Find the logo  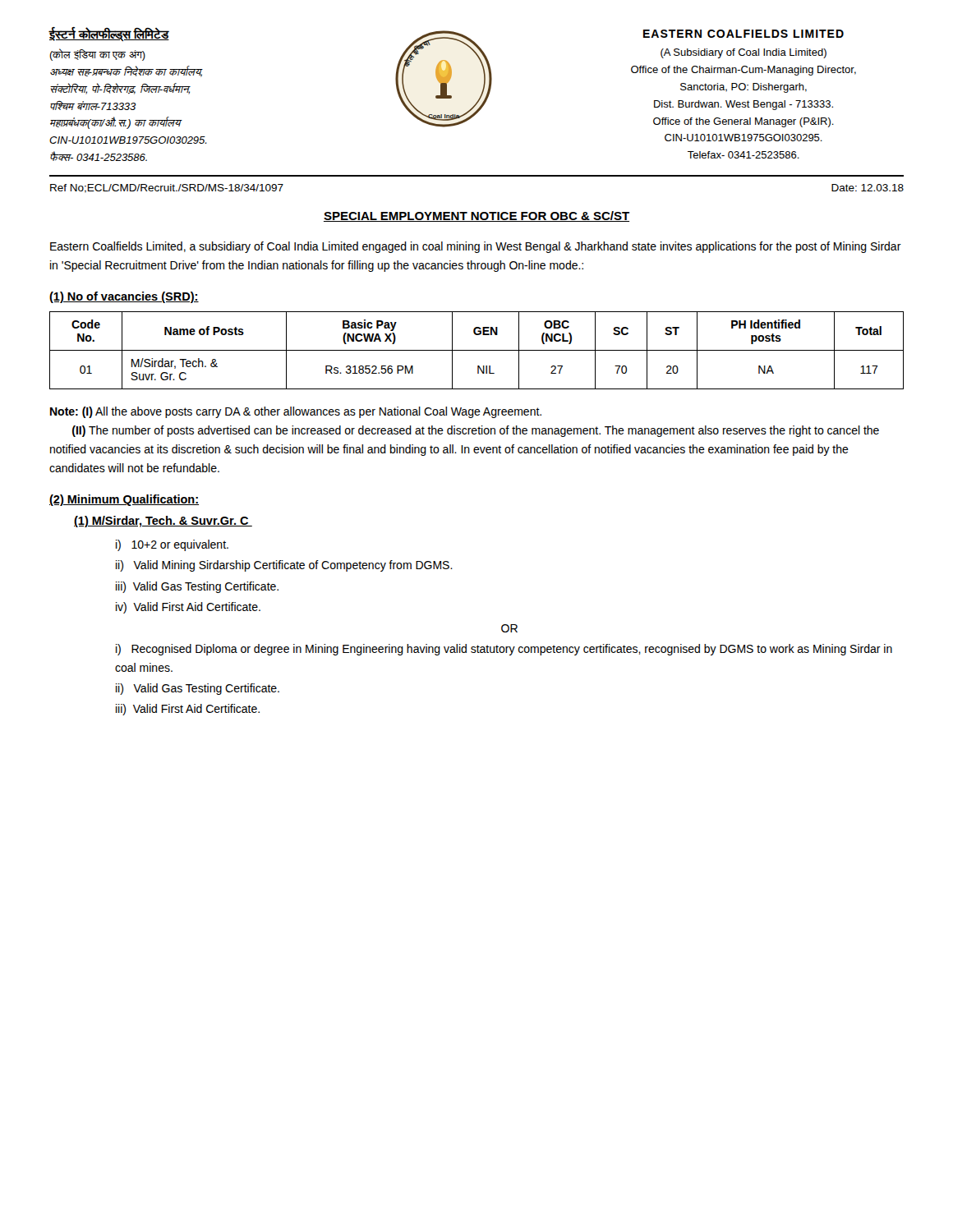tap(444, 80)
